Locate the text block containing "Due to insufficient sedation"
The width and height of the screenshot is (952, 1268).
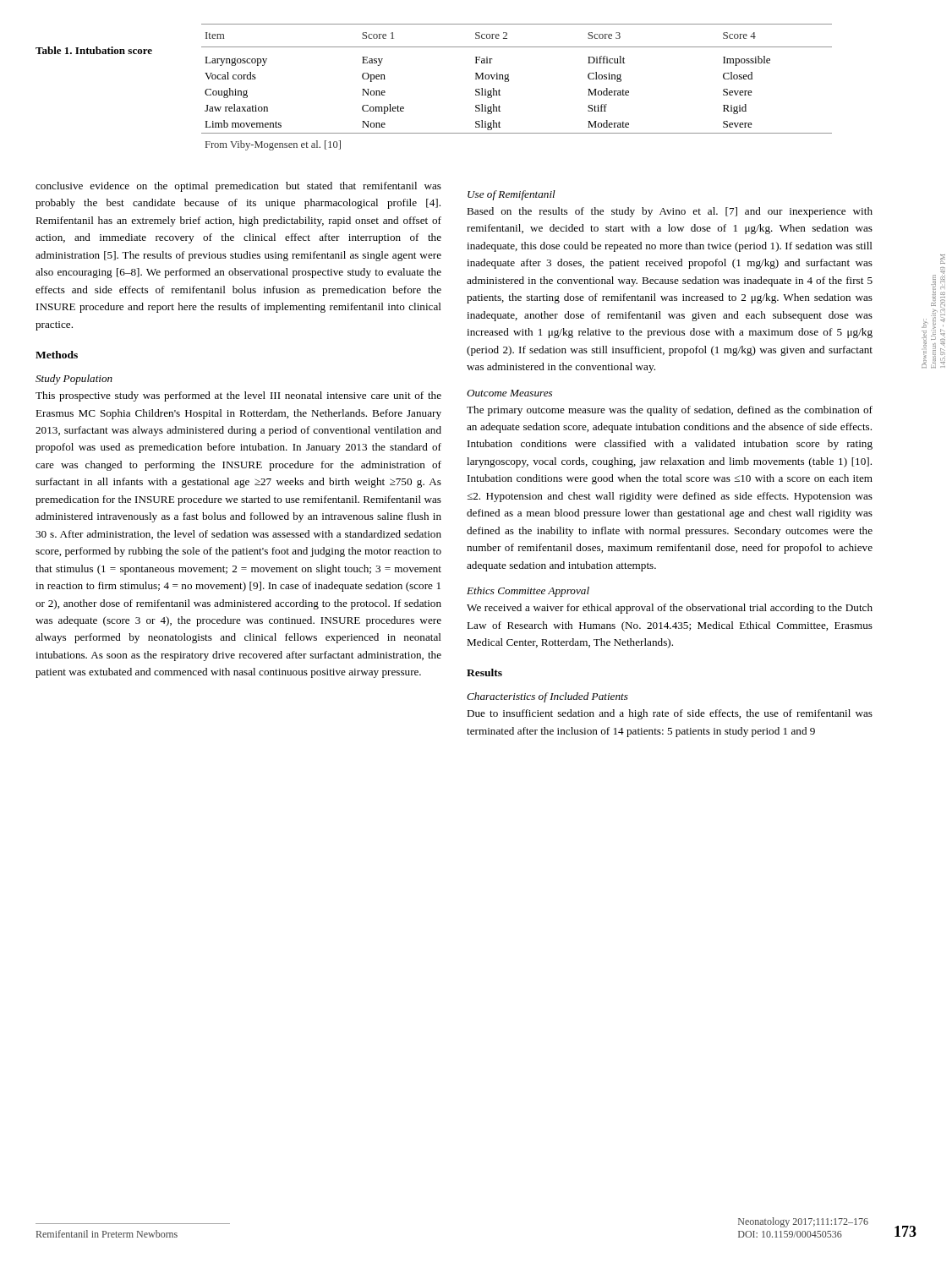coord(670,723)
